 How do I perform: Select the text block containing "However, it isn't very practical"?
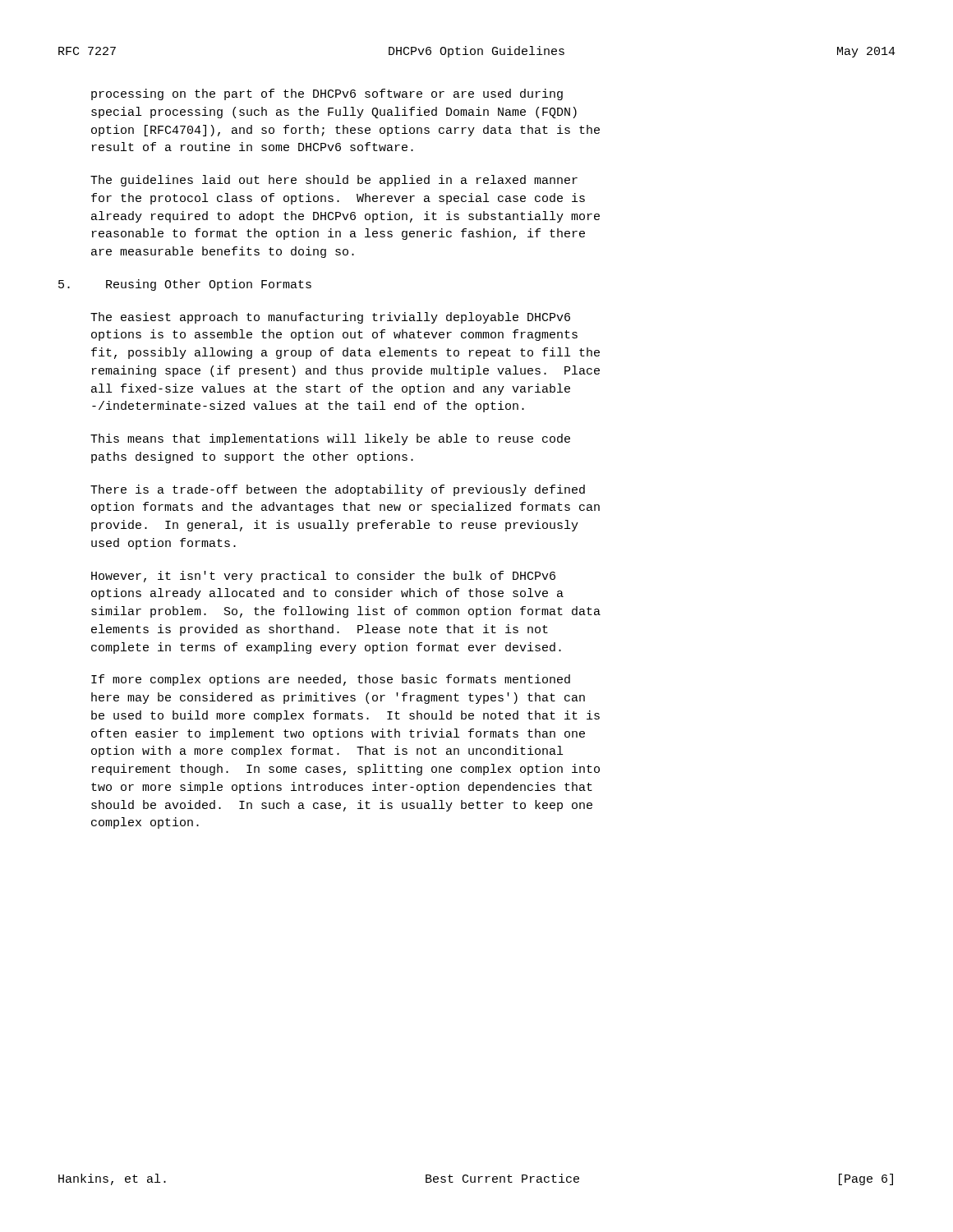coord(346,612)
